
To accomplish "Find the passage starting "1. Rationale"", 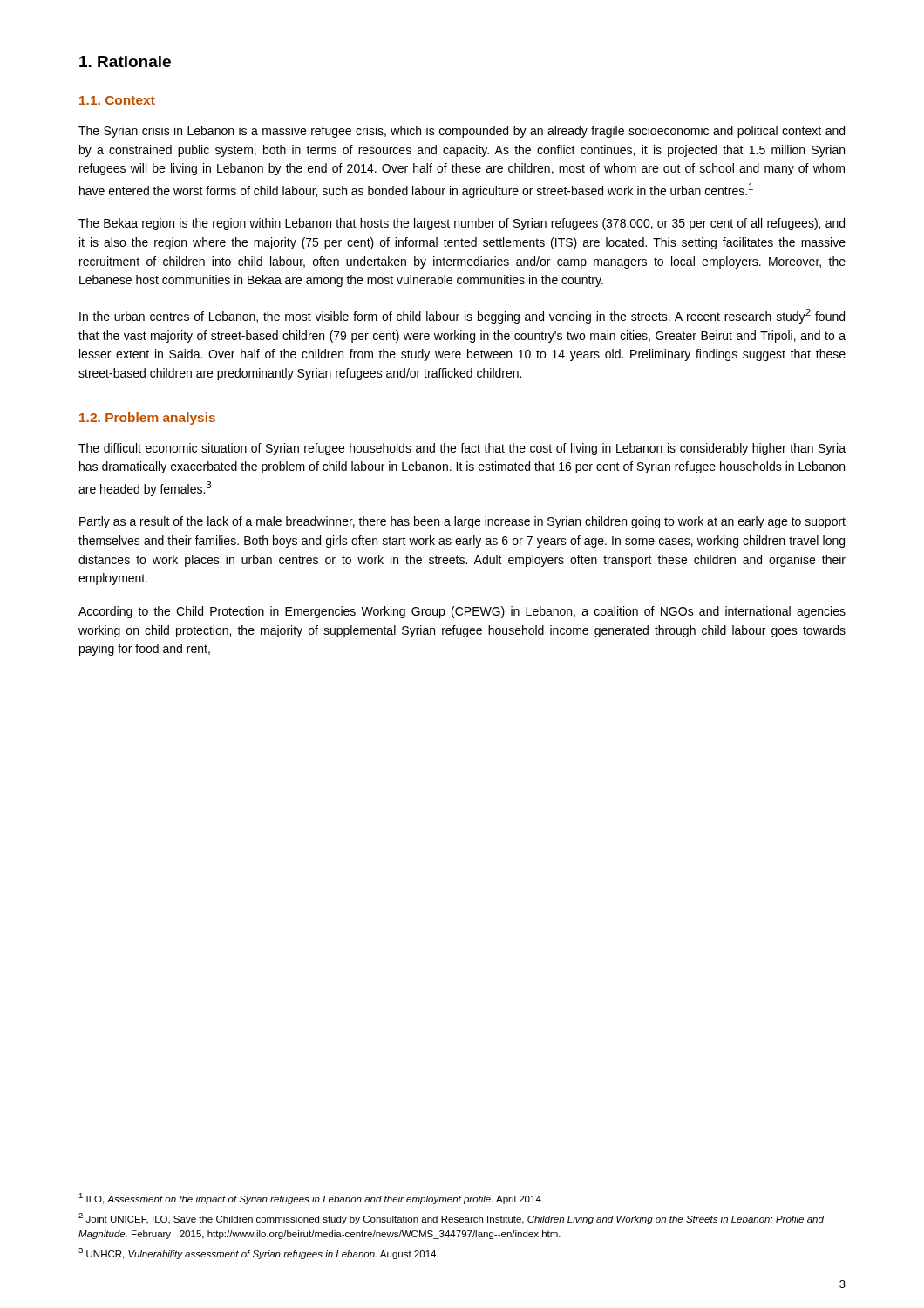I will [125, 61].
